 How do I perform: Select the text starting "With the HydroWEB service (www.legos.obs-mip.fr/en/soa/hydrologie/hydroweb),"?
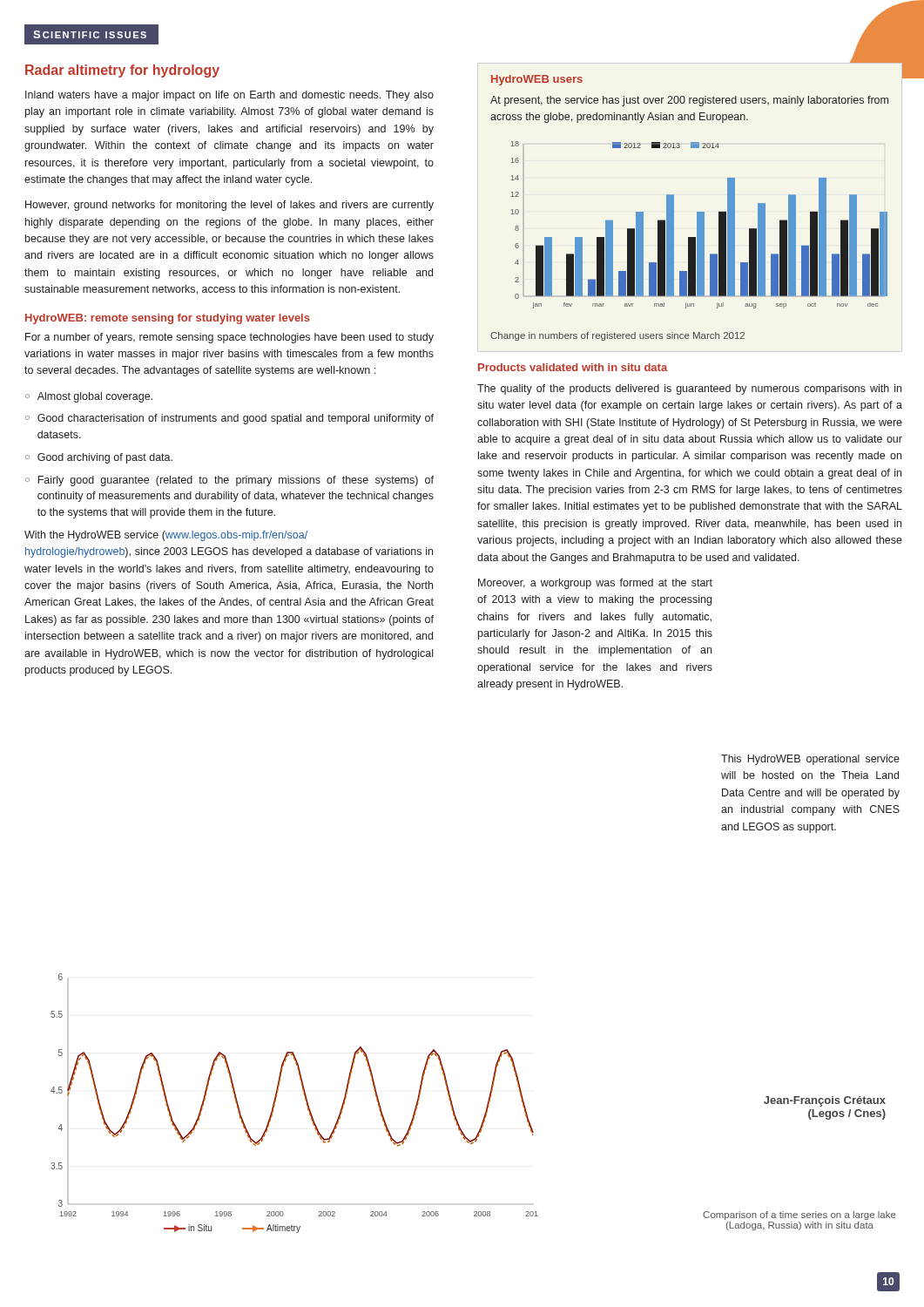click(x=229, y=602)
